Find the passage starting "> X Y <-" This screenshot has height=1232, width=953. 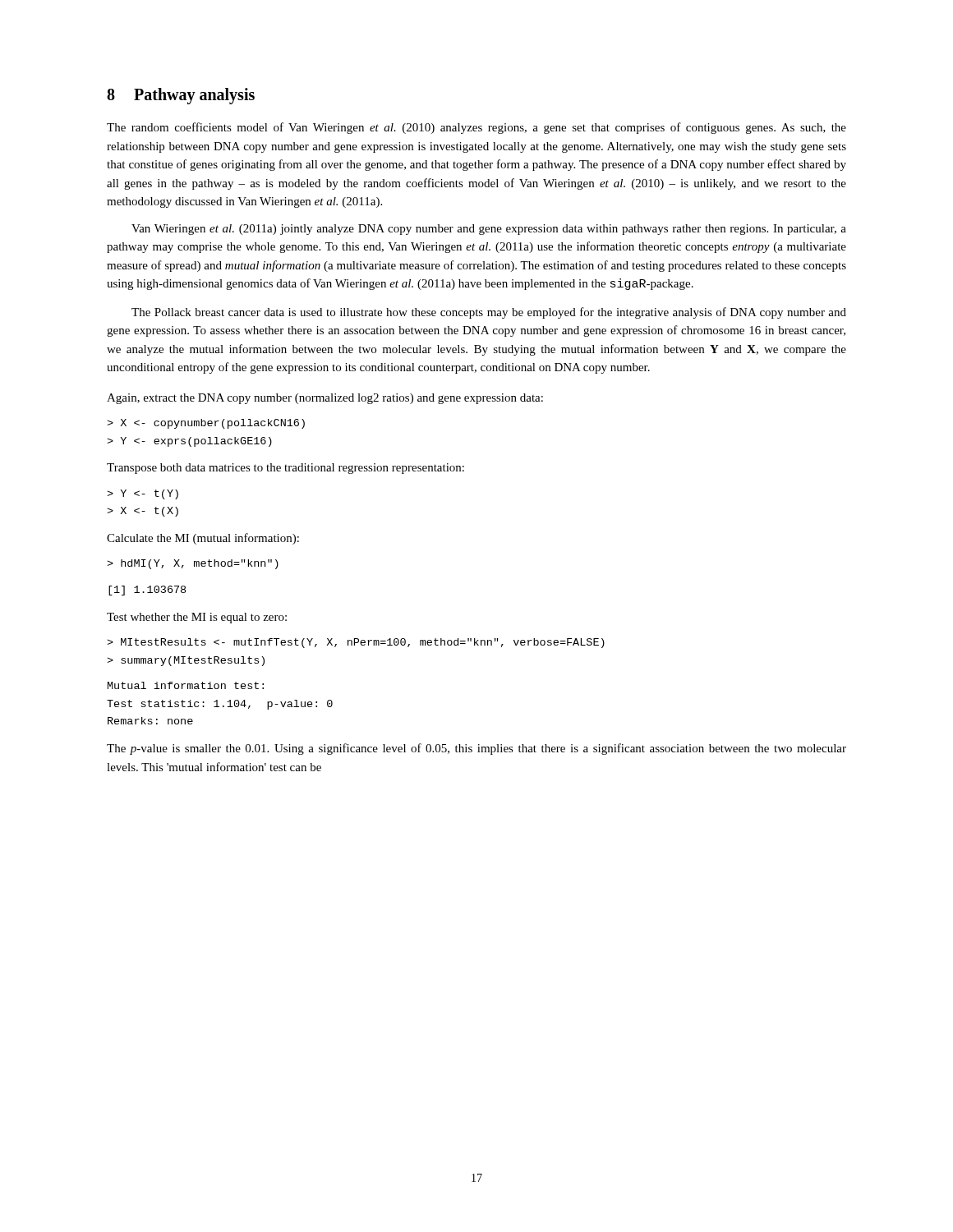coord(206,424)
